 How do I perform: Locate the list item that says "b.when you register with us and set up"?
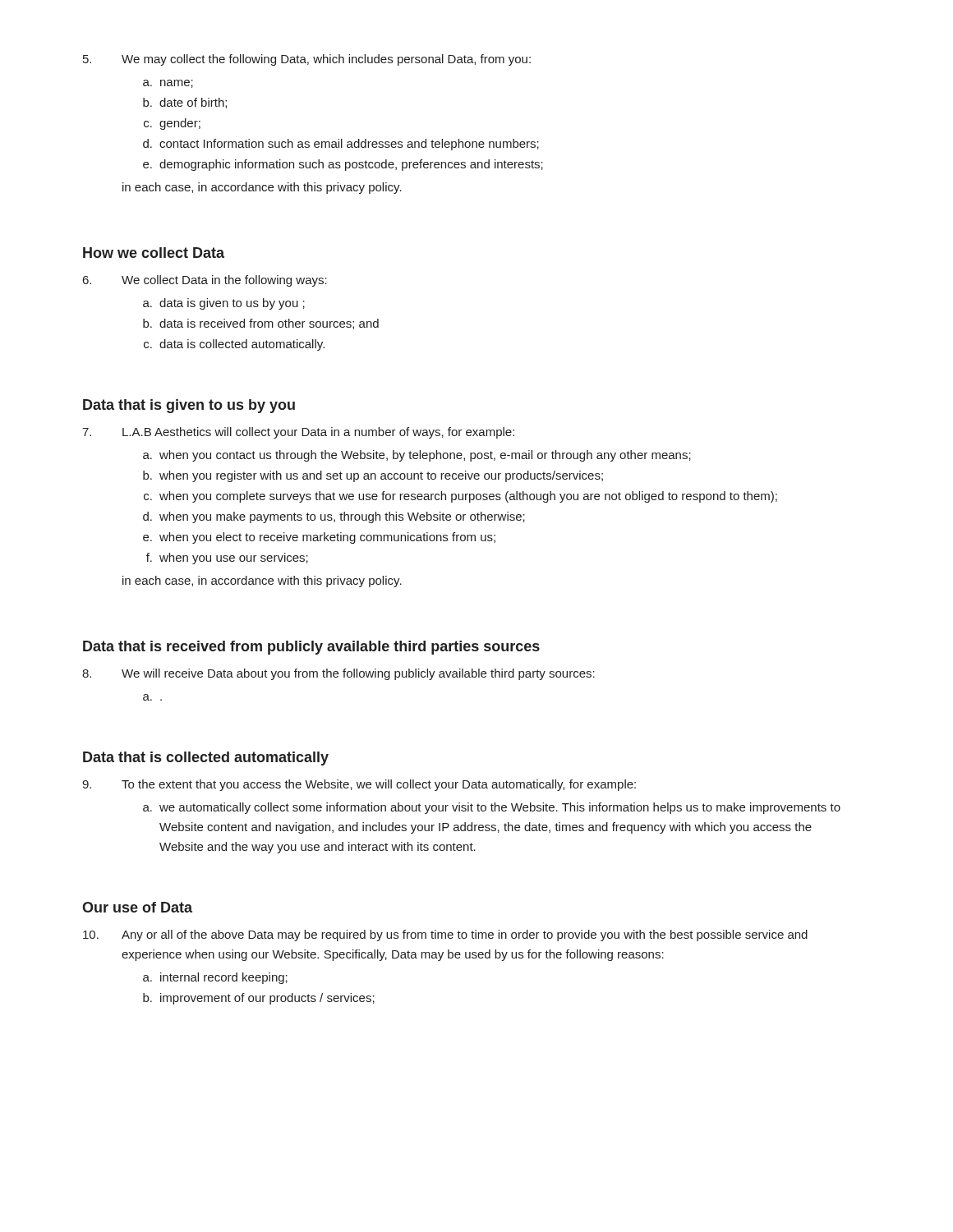coord(488,476)
